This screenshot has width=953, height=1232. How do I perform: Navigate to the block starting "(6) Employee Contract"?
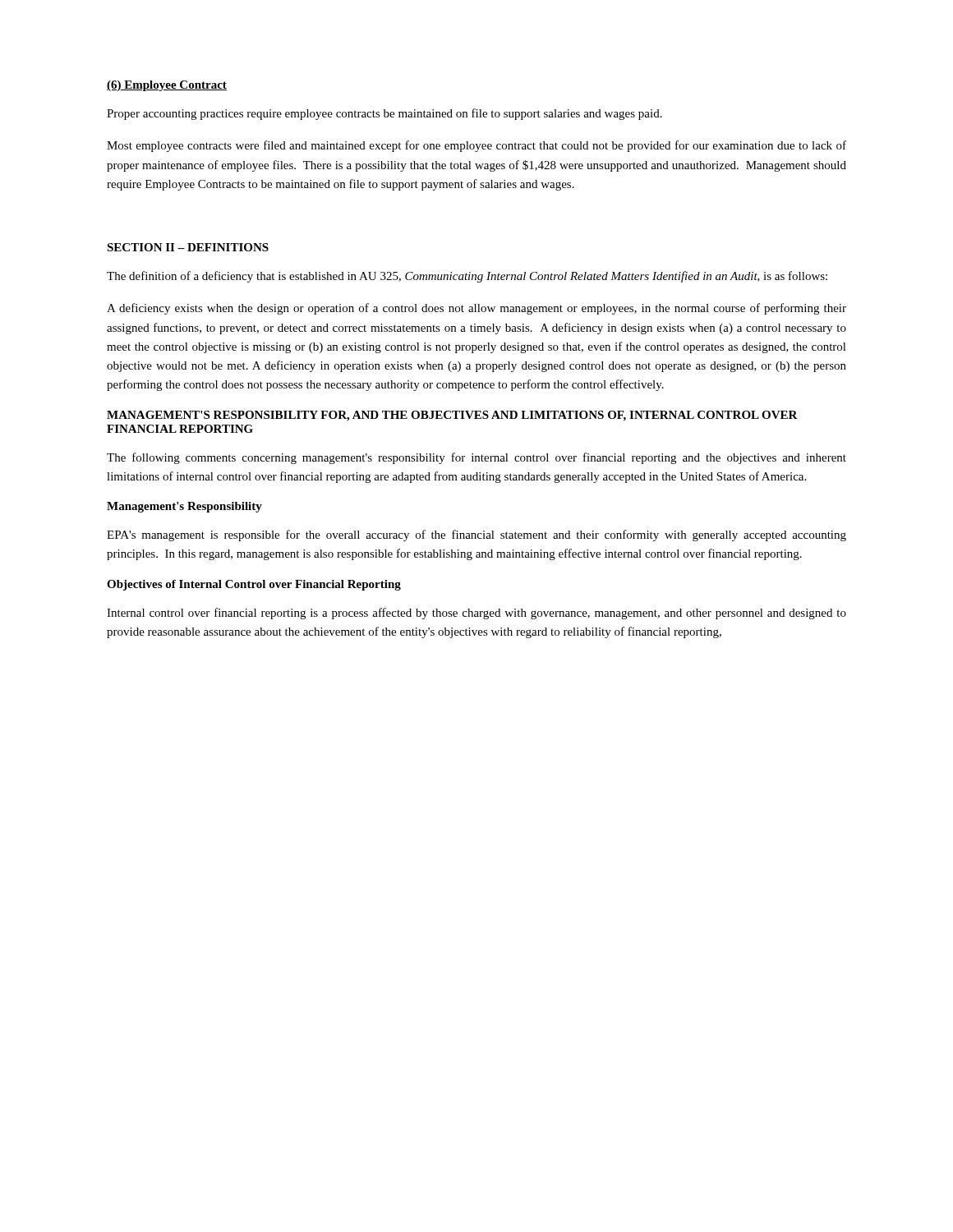pos(167,86)
